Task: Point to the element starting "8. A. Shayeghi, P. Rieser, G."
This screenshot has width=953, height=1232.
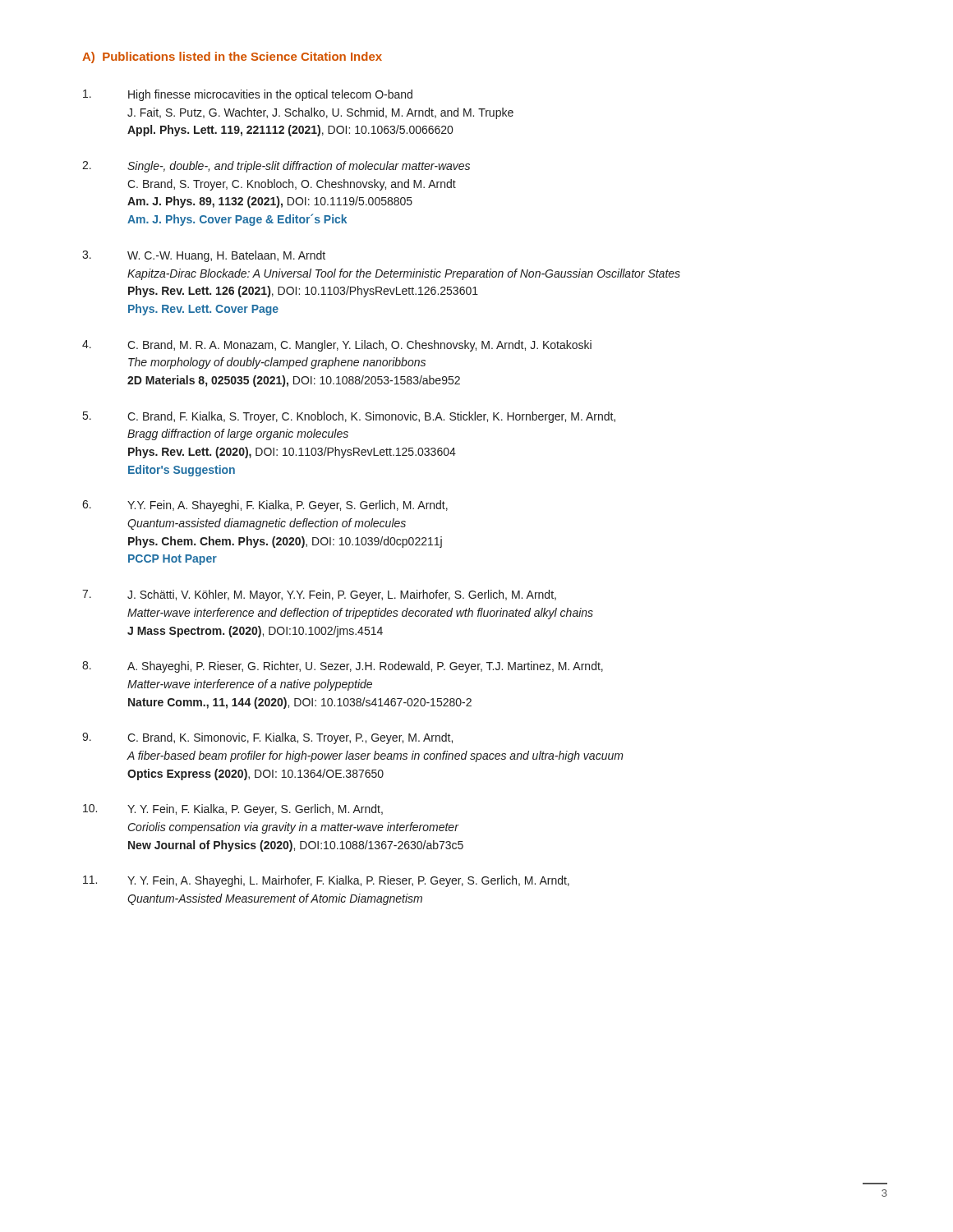Action: pyautogui.click(x=343, y=667)
